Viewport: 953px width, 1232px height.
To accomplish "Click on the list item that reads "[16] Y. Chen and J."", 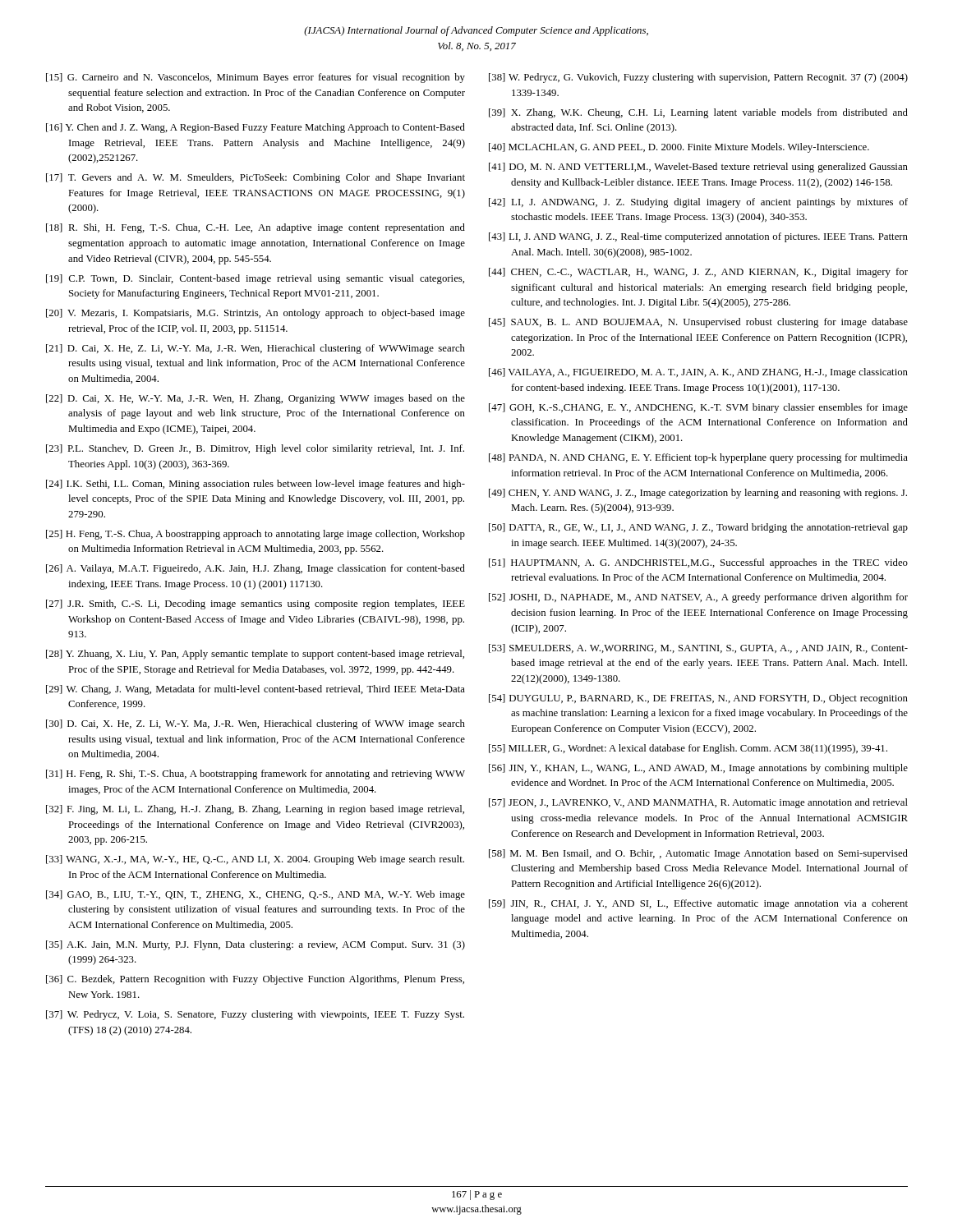I will tap(255, 143).
